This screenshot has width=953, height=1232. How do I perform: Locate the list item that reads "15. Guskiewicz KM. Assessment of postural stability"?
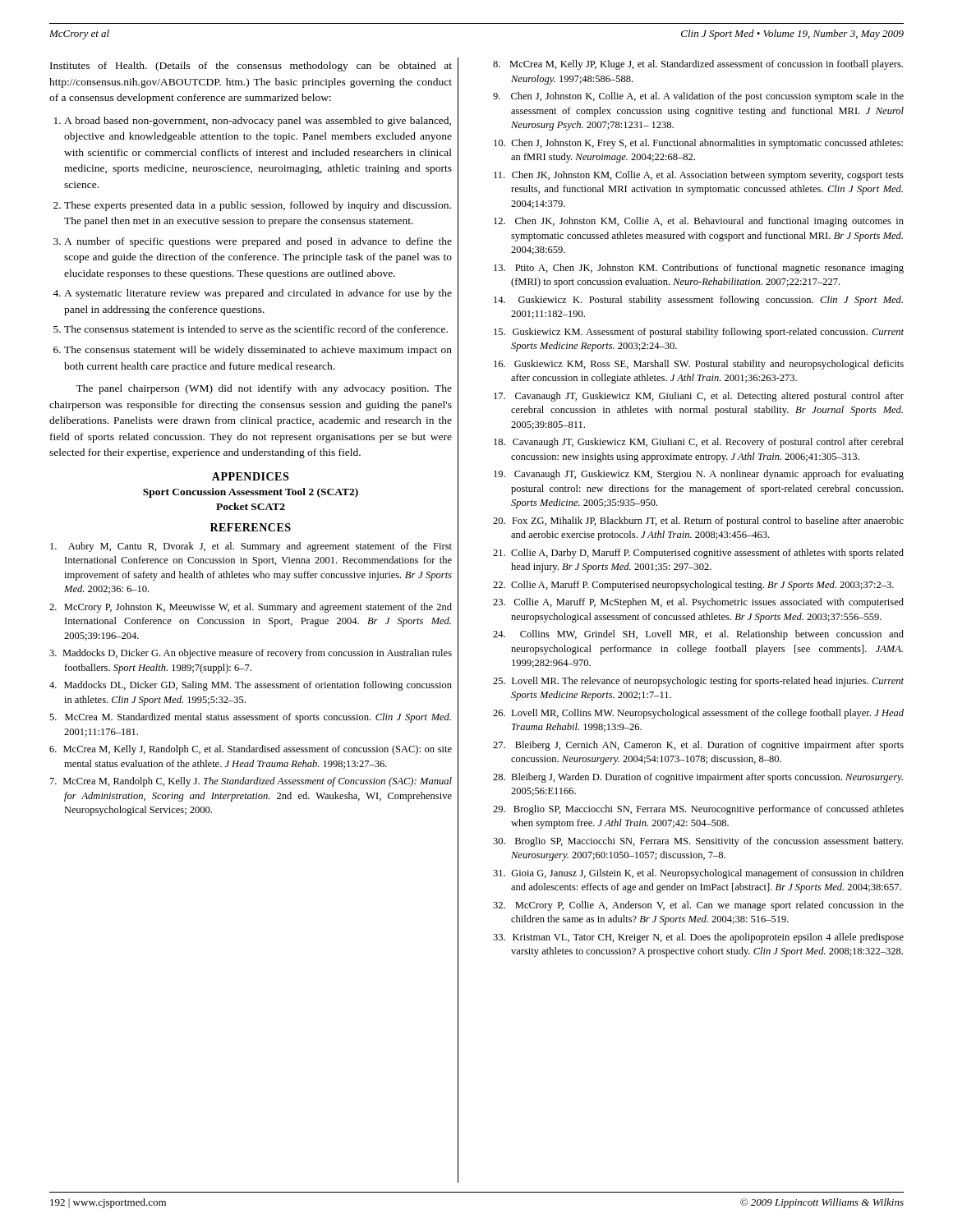click(698, 339)
